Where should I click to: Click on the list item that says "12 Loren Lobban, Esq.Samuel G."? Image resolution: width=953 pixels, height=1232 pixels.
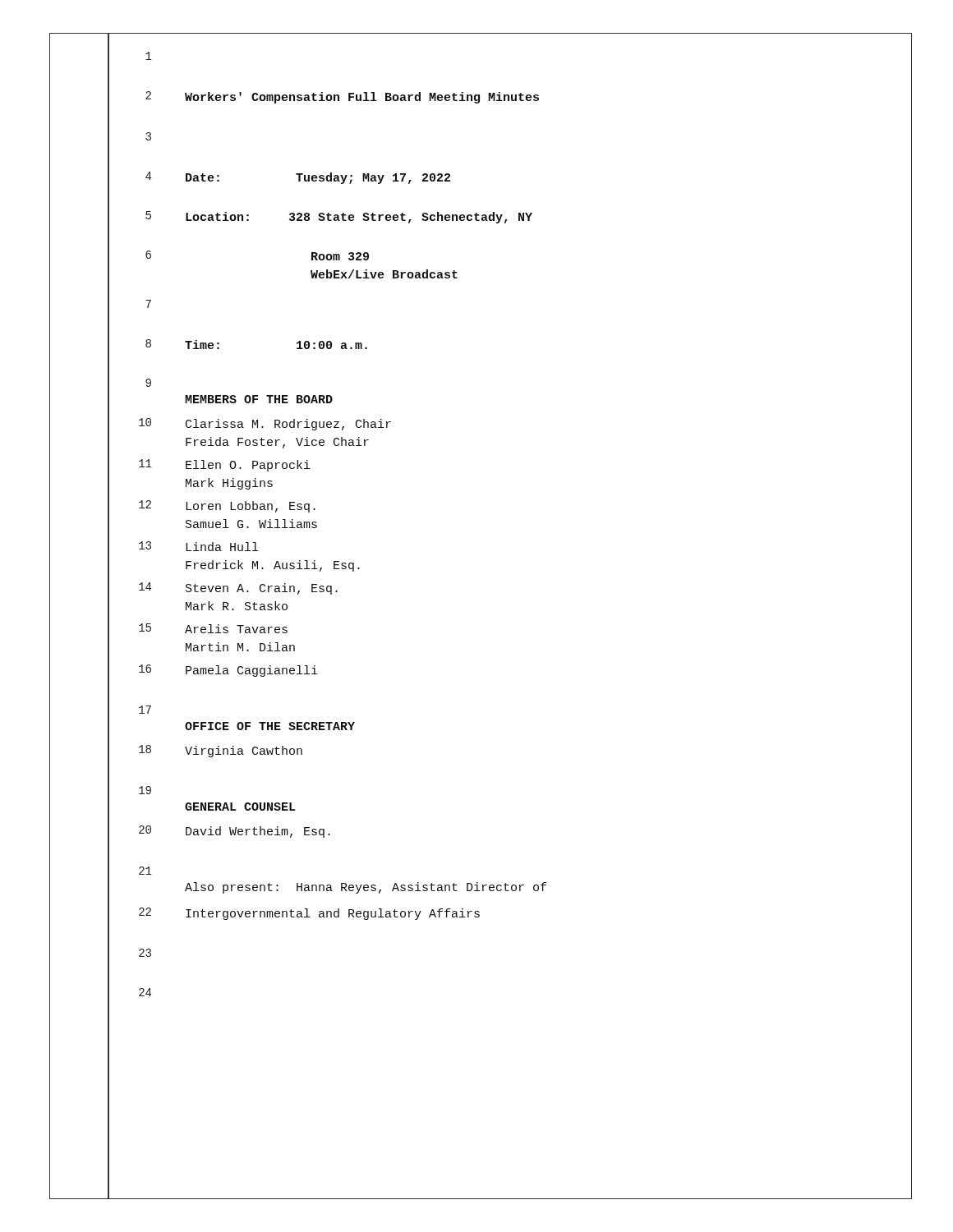(x=227, y=506)
